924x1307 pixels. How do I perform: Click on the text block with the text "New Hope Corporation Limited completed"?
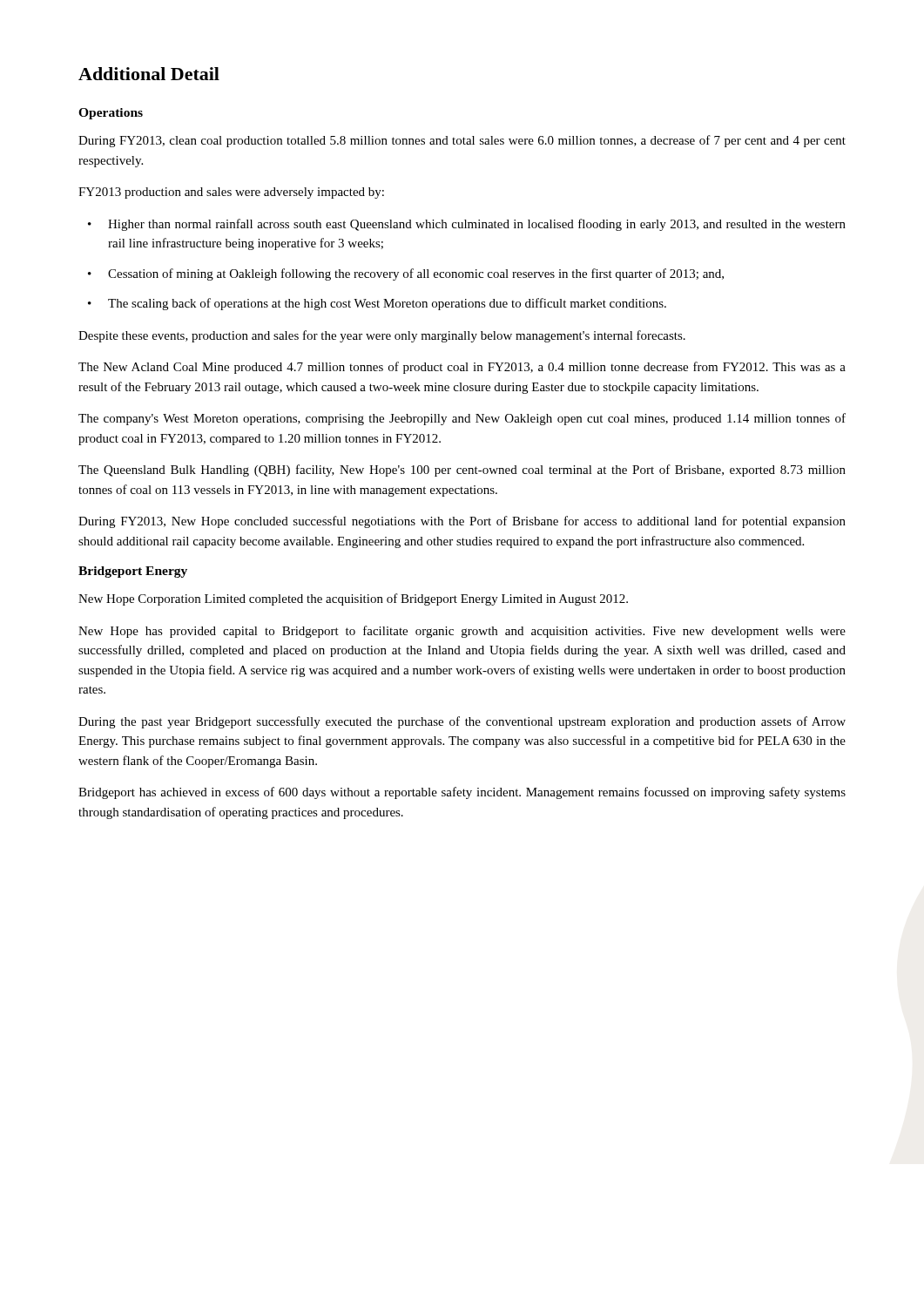pyautogui.click(x=354, y=599)
